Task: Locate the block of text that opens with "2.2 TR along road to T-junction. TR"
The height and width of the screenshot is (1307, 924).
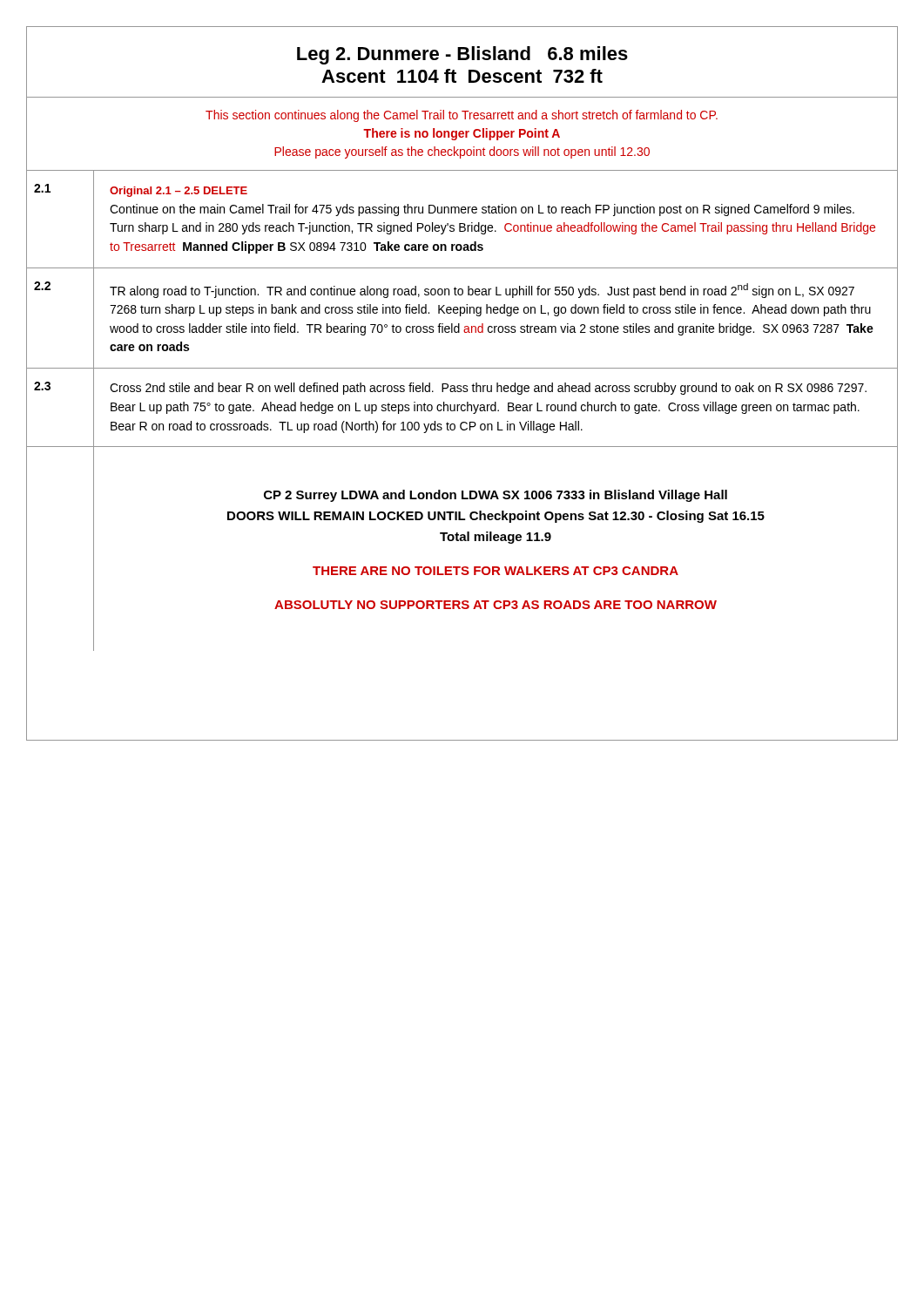Action: tap(462, 318)
